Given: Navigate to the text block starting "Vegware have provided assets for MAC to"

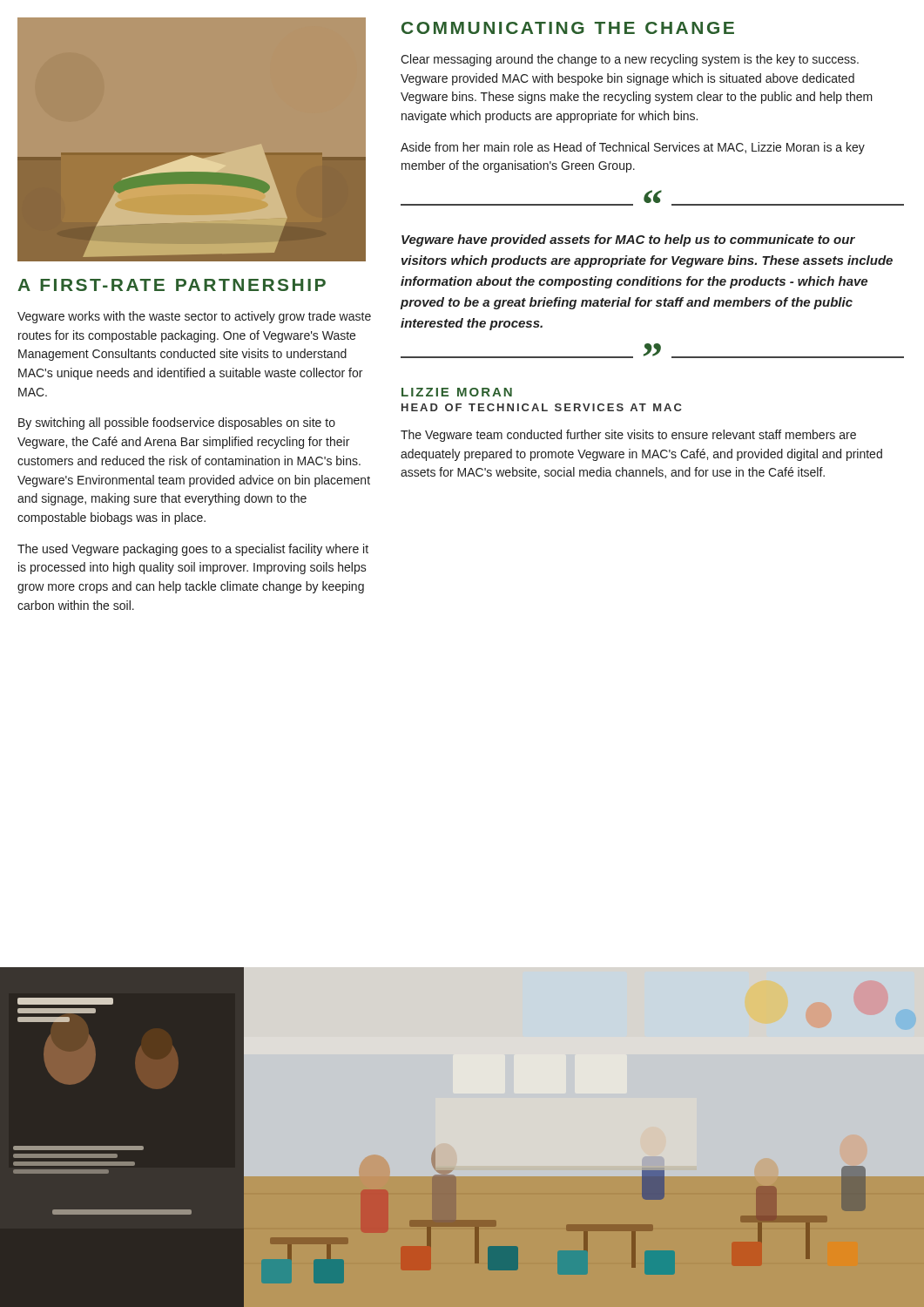Looking at the screenshot, I should 647,281.
